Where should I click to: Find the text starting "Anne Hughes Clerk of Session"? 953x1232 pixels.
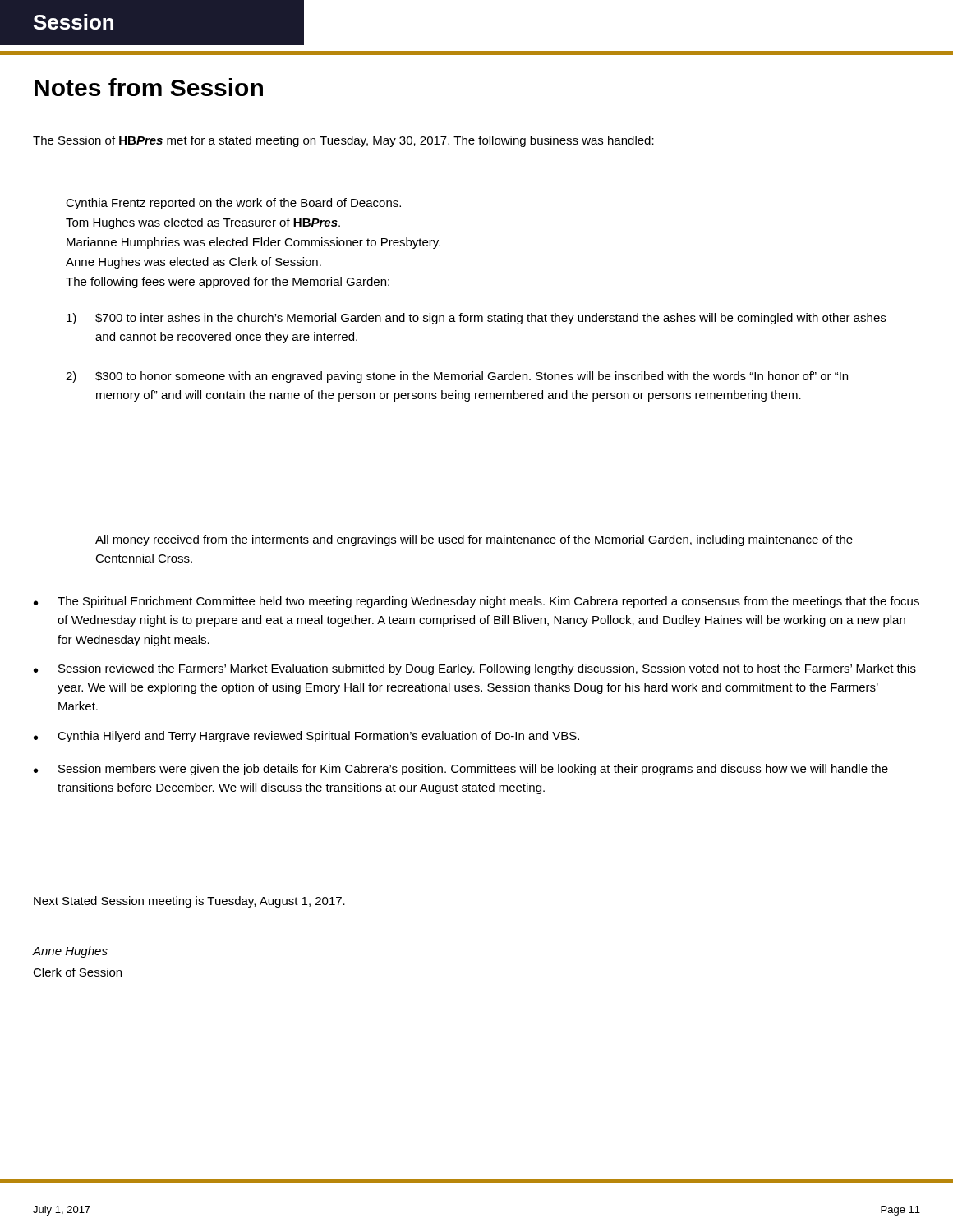pyautogui.click(x=78, y=961)
